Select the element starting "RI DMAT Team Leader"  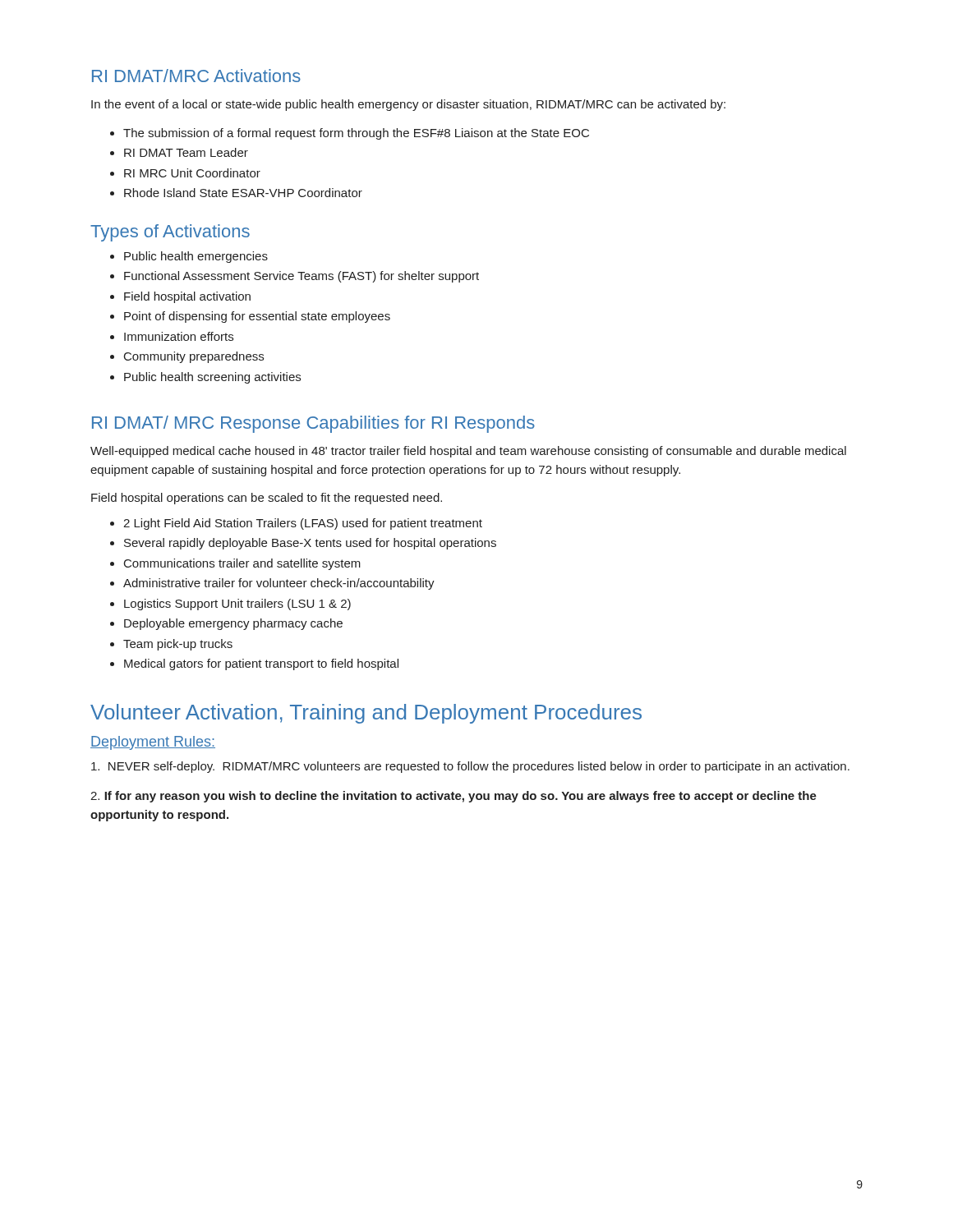point(179,152)
